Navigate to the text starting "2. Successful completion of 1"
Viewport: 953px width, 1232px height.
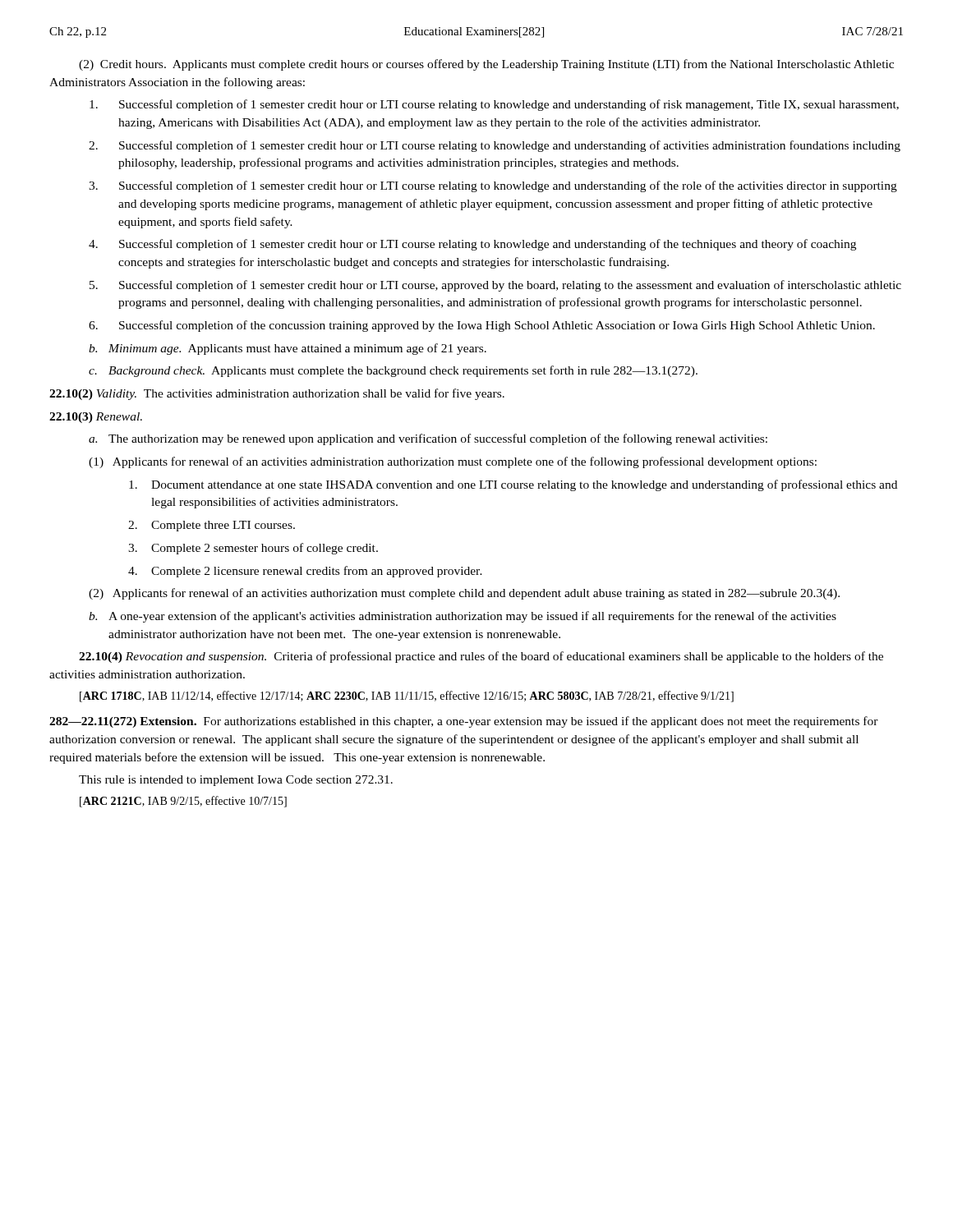point(476,154)
